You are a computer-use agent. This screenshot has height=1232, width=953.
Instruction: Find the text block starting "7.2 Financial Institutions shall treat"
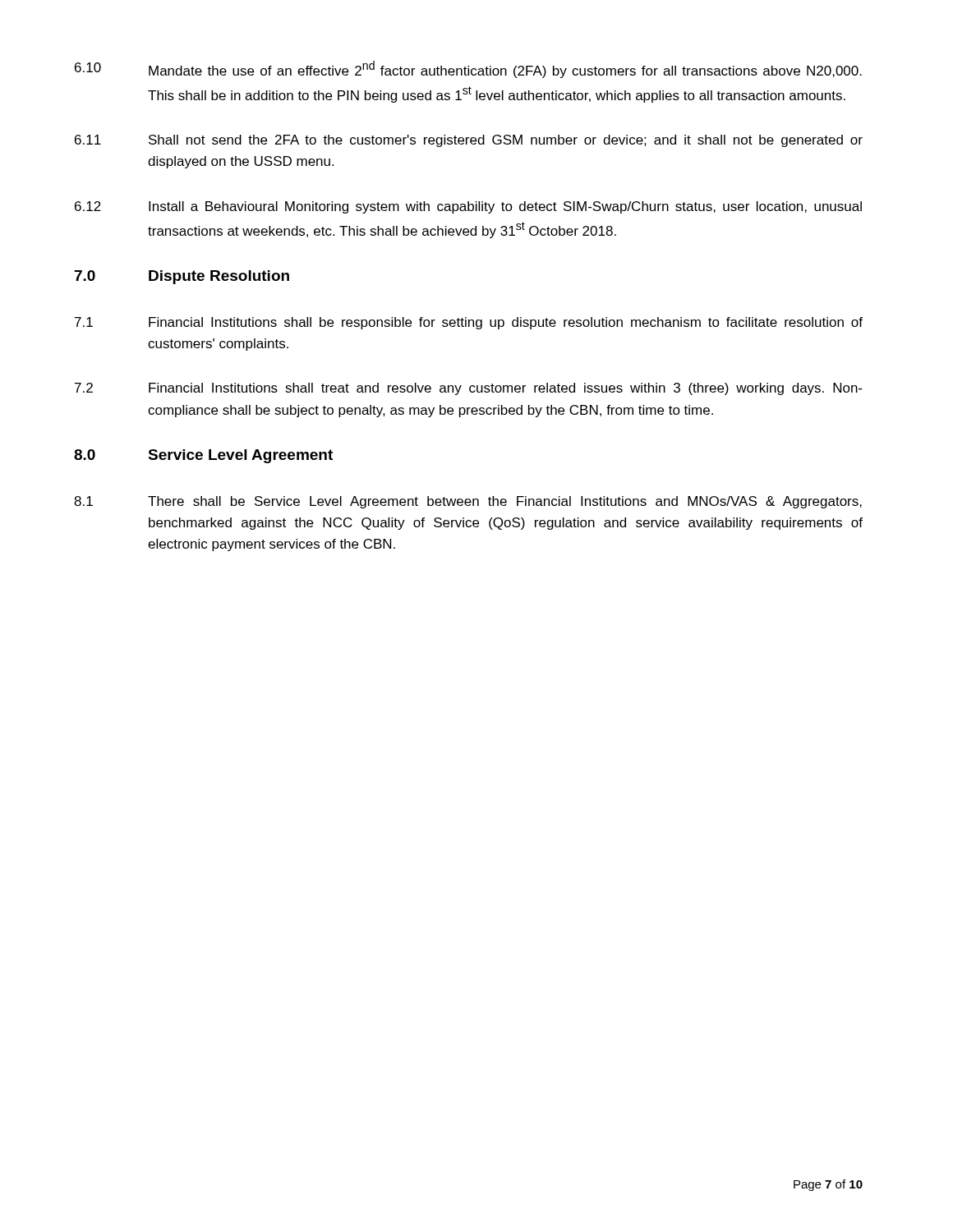pos(468,400)
